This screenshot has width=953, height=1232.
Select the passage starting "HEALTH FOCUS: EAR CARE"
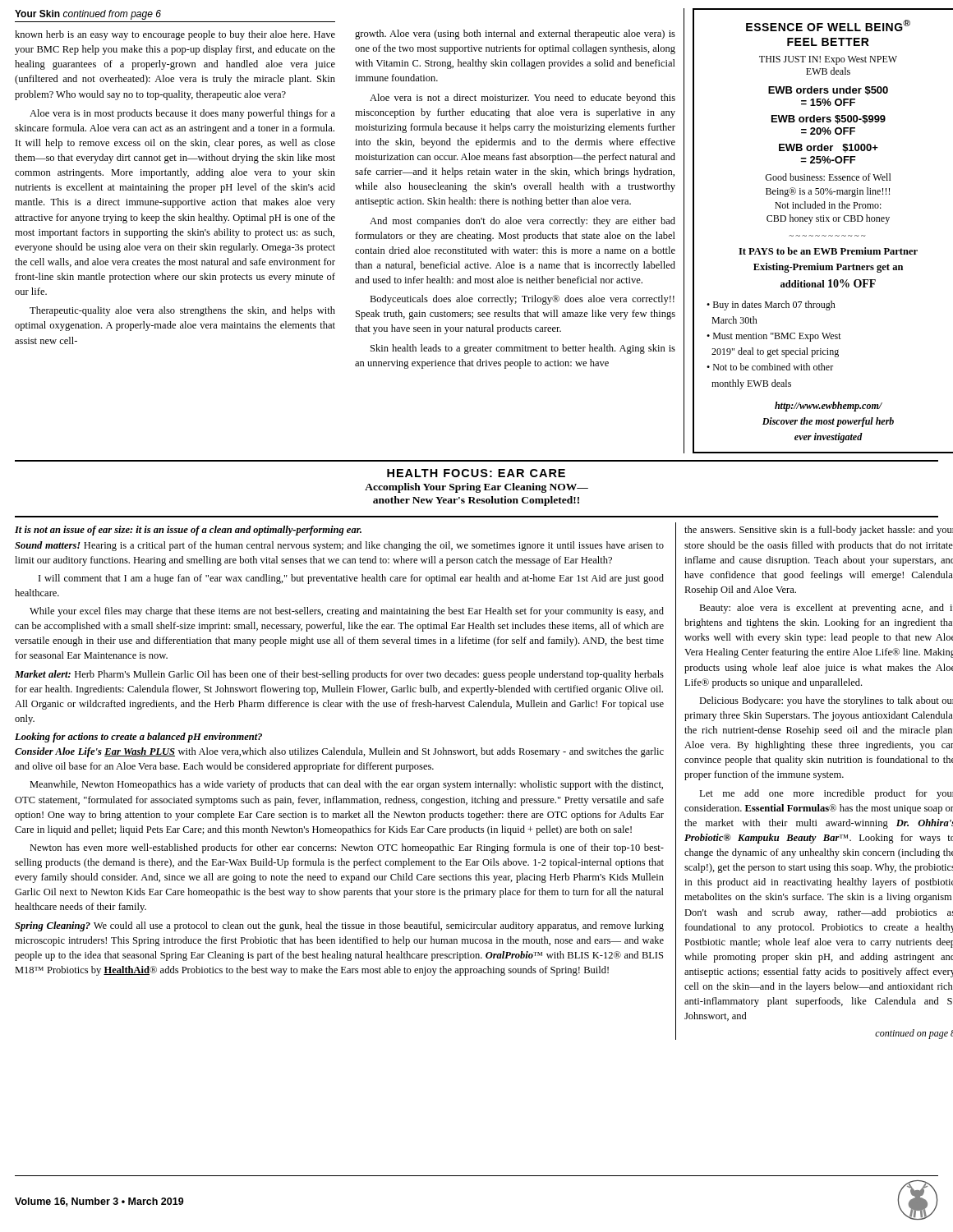click(476, 473)
